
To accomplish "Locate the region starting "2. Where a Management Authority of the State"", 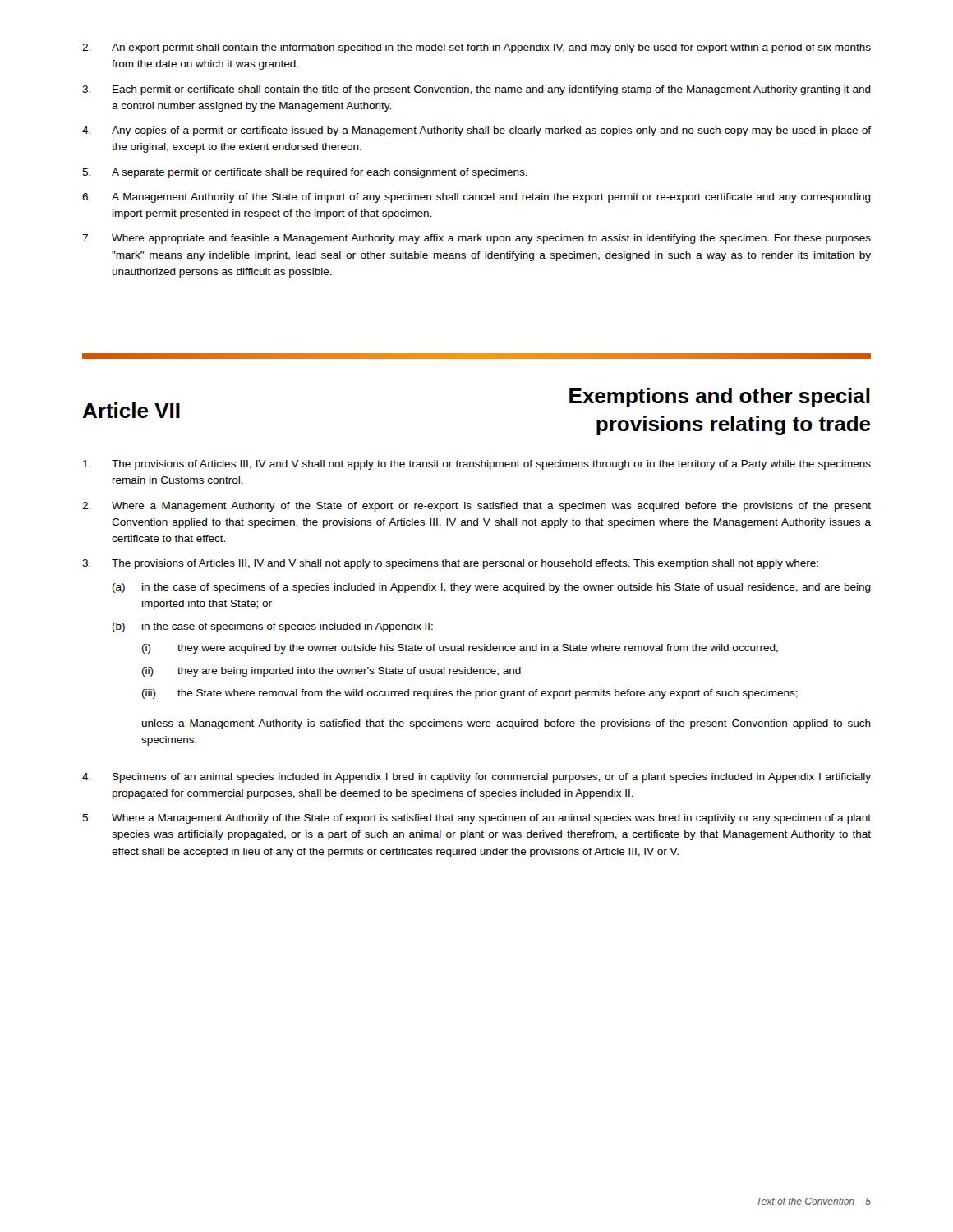I will 476,522.
